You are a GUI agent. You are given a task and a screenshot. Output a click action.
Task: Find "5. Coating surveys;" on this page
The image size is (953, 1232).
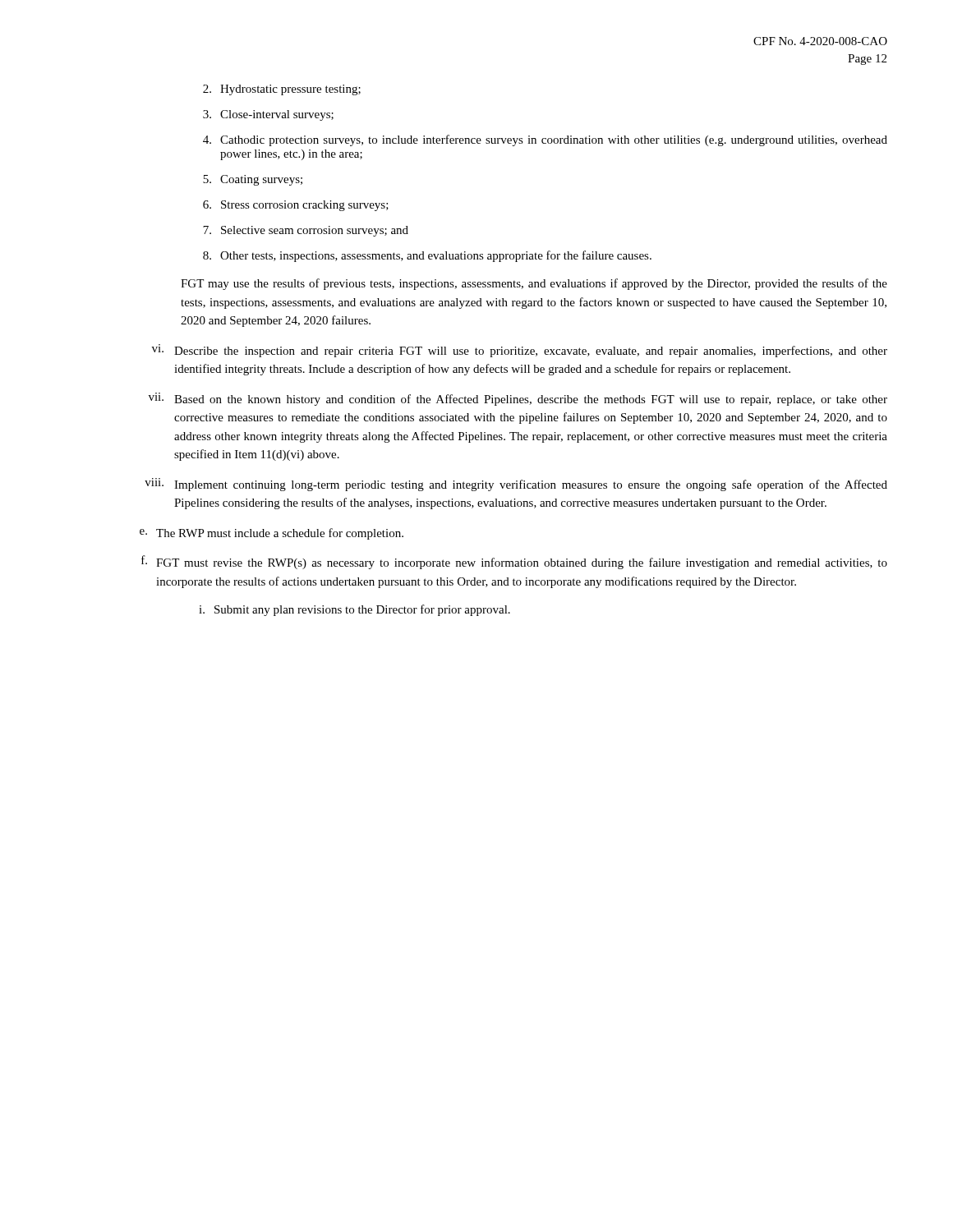[x=253, y=180]
